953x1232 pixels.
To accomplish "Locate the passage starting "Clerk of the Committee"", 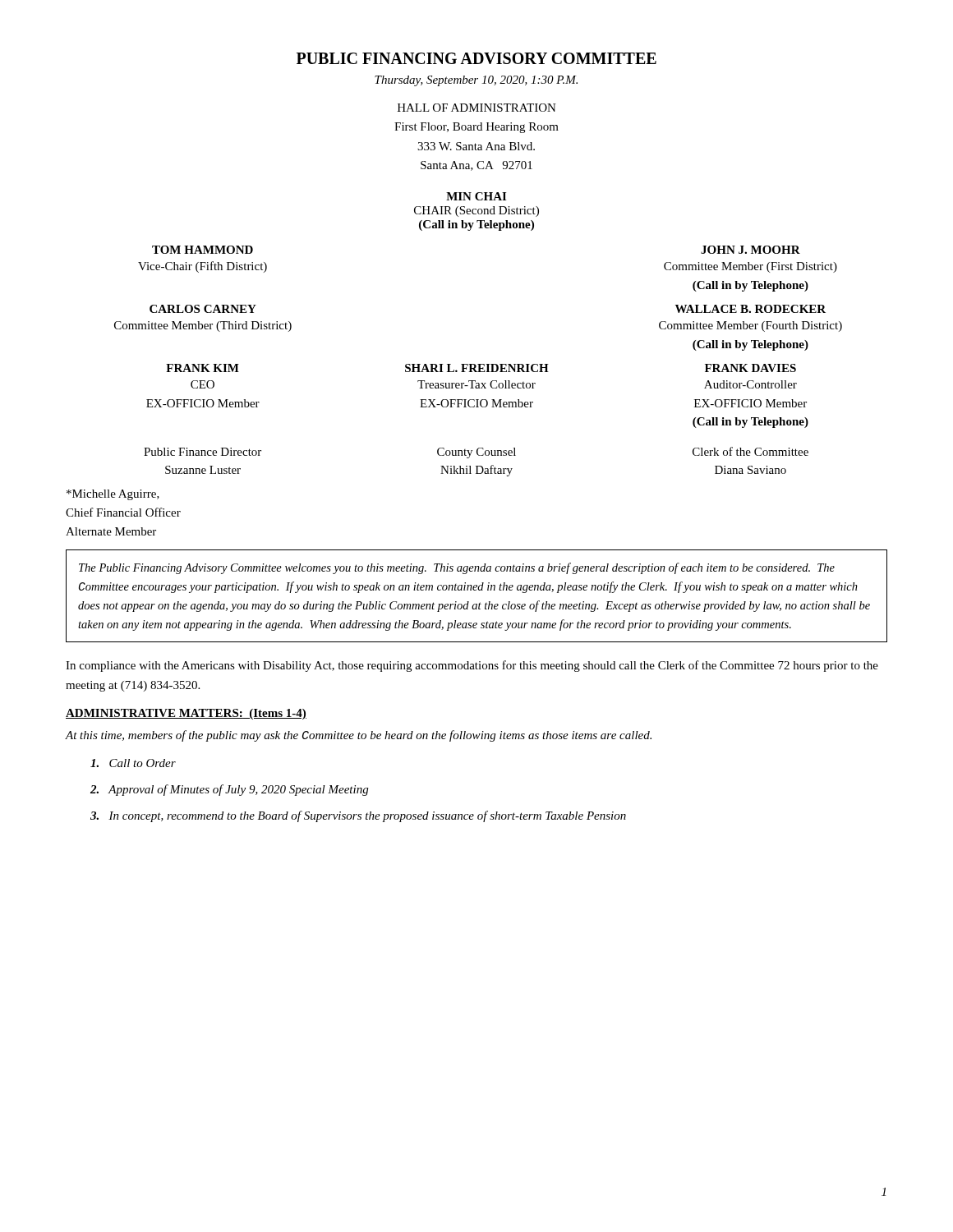I will pyautogui.click(x=750, y=461).
